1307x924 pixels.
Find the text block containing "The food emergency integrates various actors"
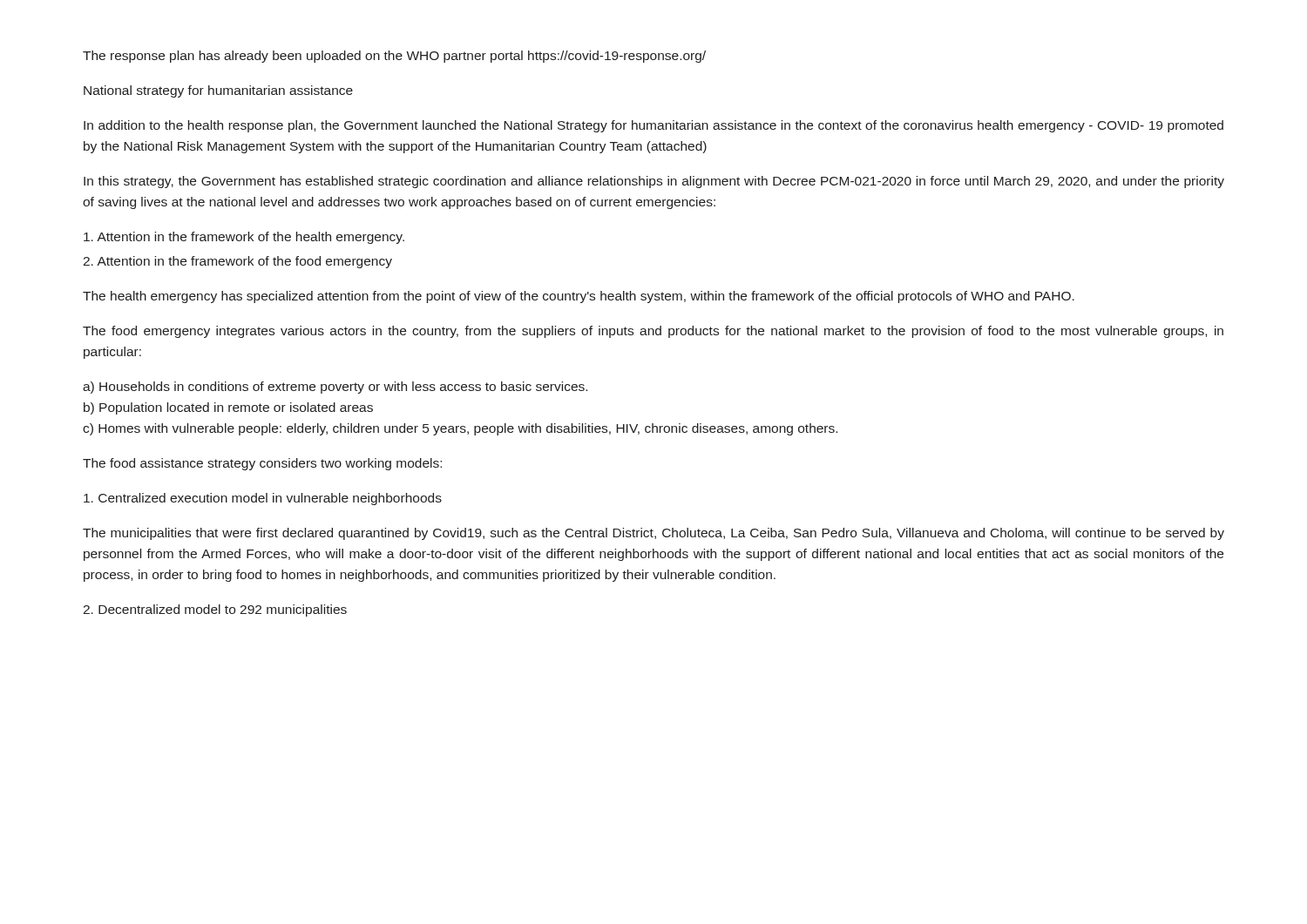tap(654, 341)
